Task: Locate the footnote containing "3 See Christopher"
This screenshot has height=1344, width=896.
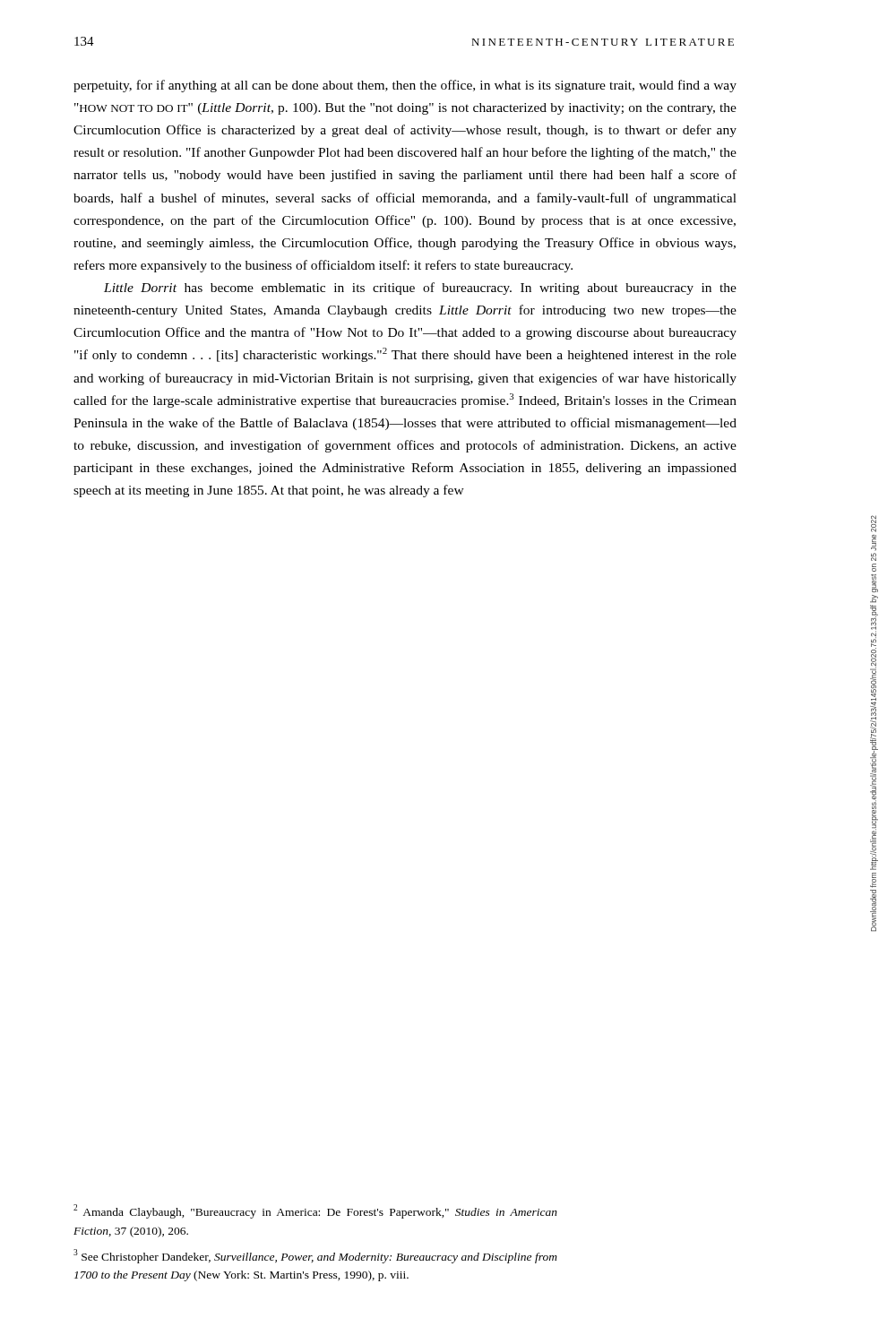Action: click(x=315, y=1265)
